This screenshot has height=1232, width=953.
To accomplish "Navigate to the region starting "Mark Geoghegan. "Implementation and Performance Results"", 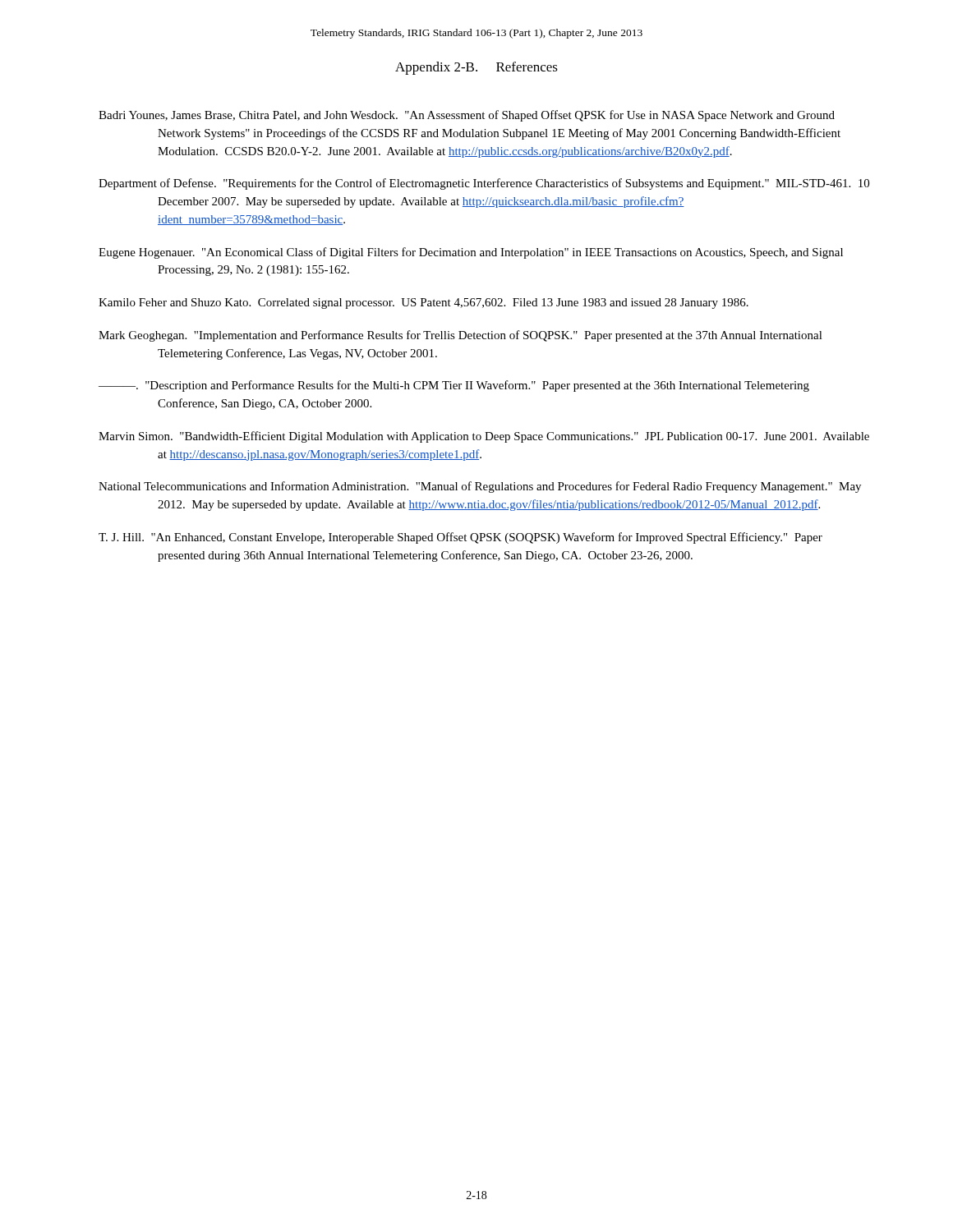I will (460, 344).
